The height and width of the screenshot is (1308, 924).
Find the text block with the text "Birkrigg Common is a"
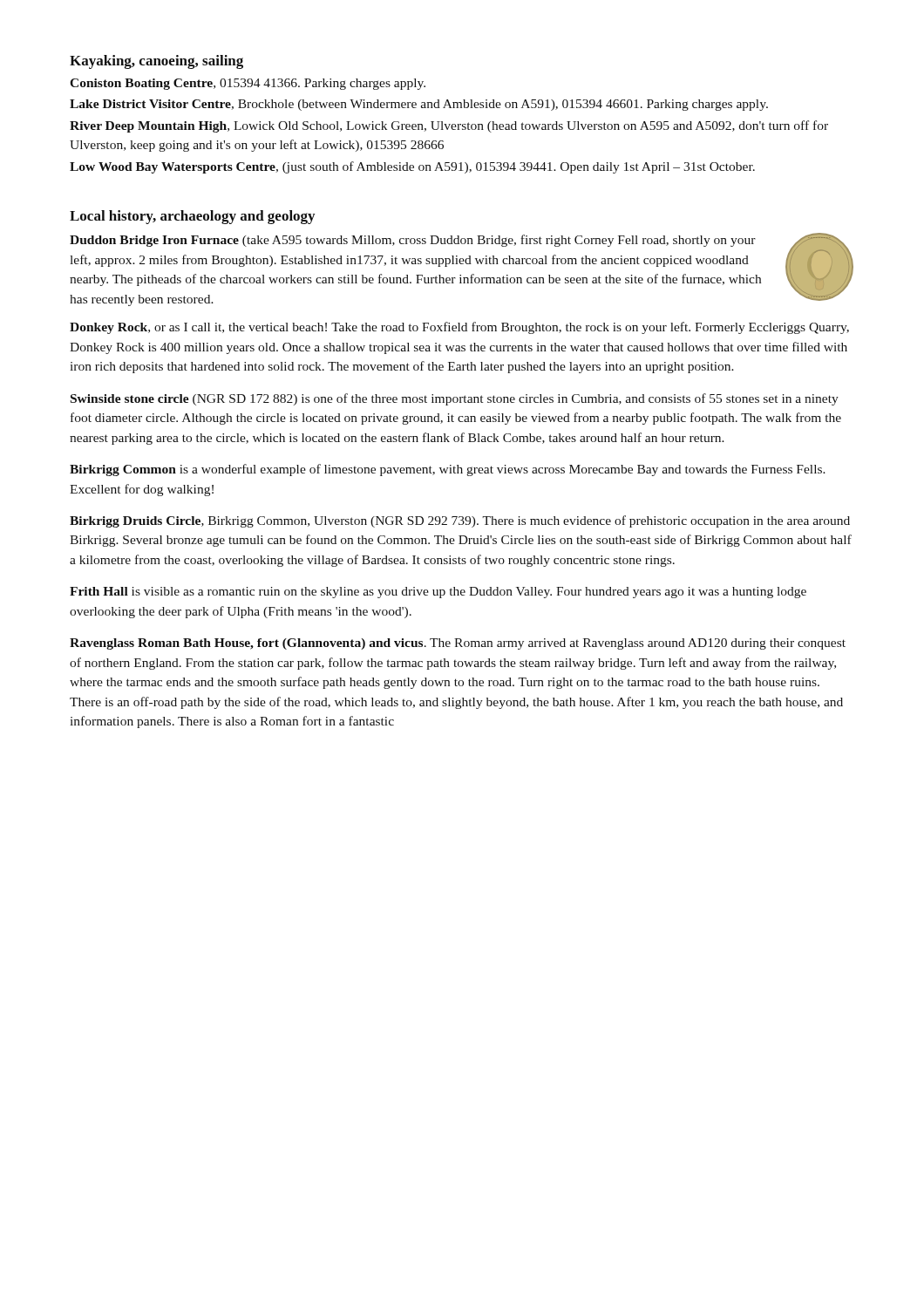(448, 479)
